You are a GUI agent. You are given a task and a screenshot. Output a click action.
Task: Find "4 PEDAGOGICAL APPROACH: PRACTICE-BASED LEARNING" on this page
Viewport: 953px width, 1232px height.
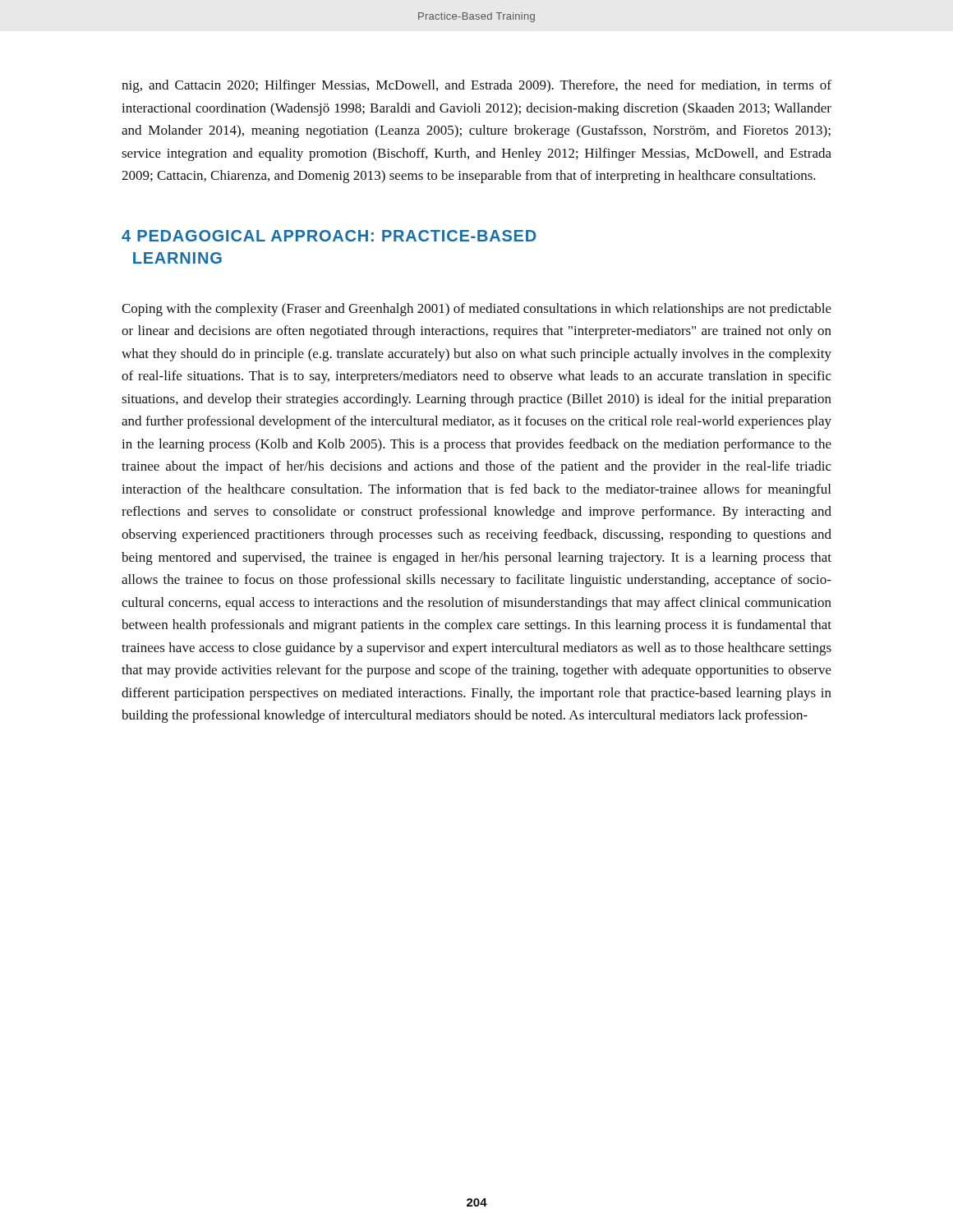(x=329, y=247)
